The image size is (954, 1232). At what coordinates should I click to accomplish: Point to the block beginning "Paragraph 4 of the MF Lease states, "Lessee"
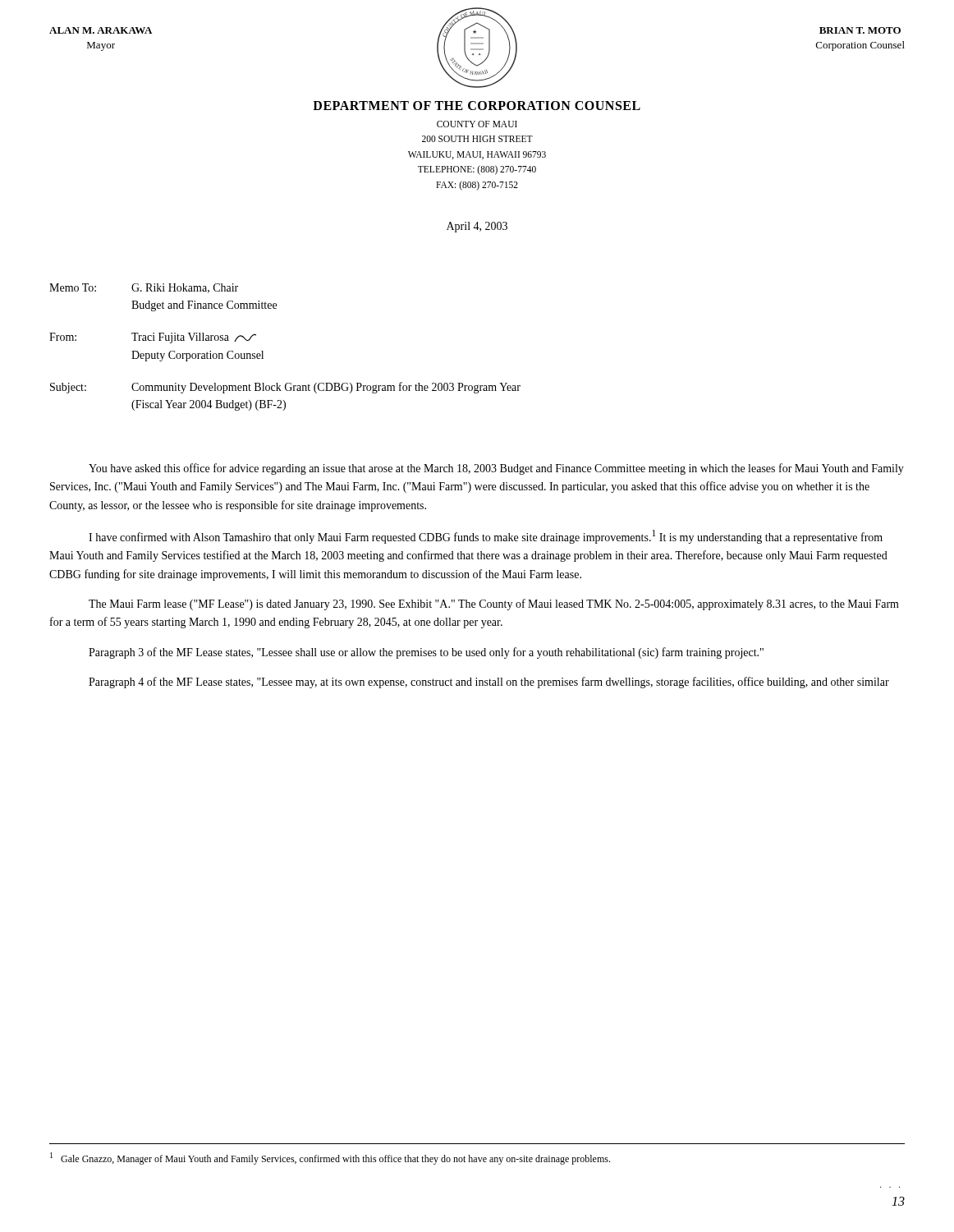click(489, 682)
